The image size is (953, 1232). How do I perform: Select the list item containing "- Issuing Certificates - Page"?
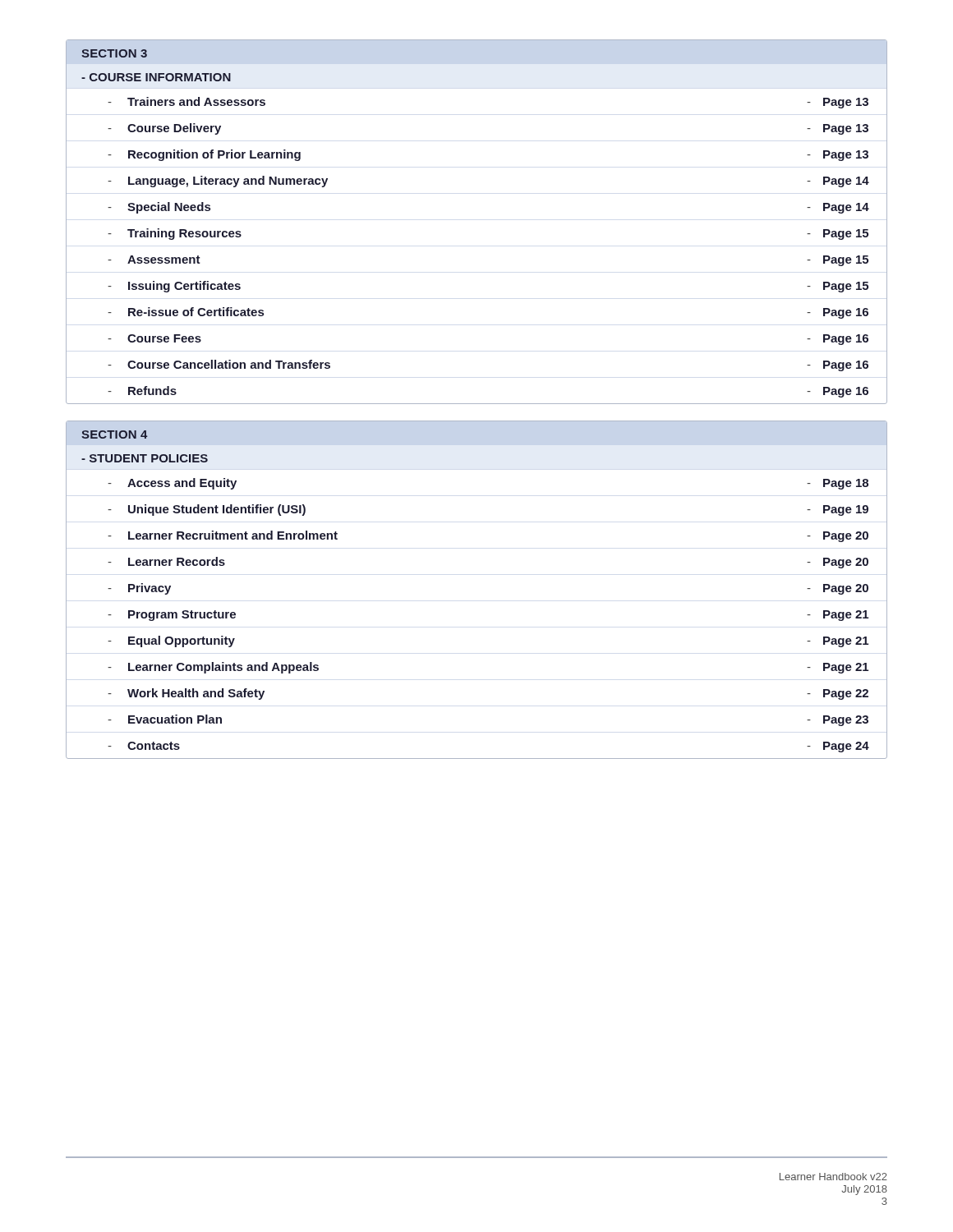[177, 288]
